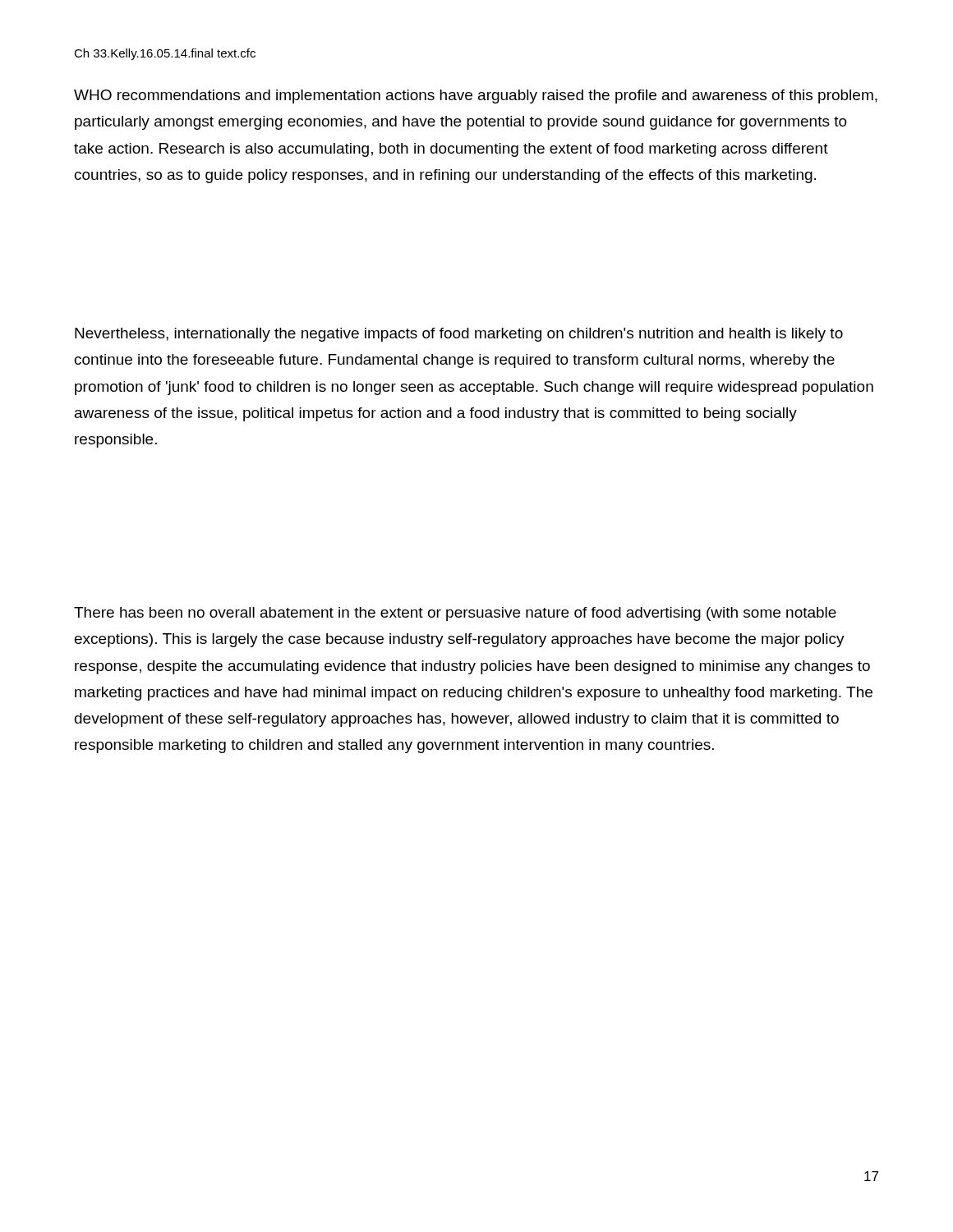
Task: Where is the passage that starts "Nevertheless, internationally the negative impacts of food"?
Action: (x=474, y=386)
